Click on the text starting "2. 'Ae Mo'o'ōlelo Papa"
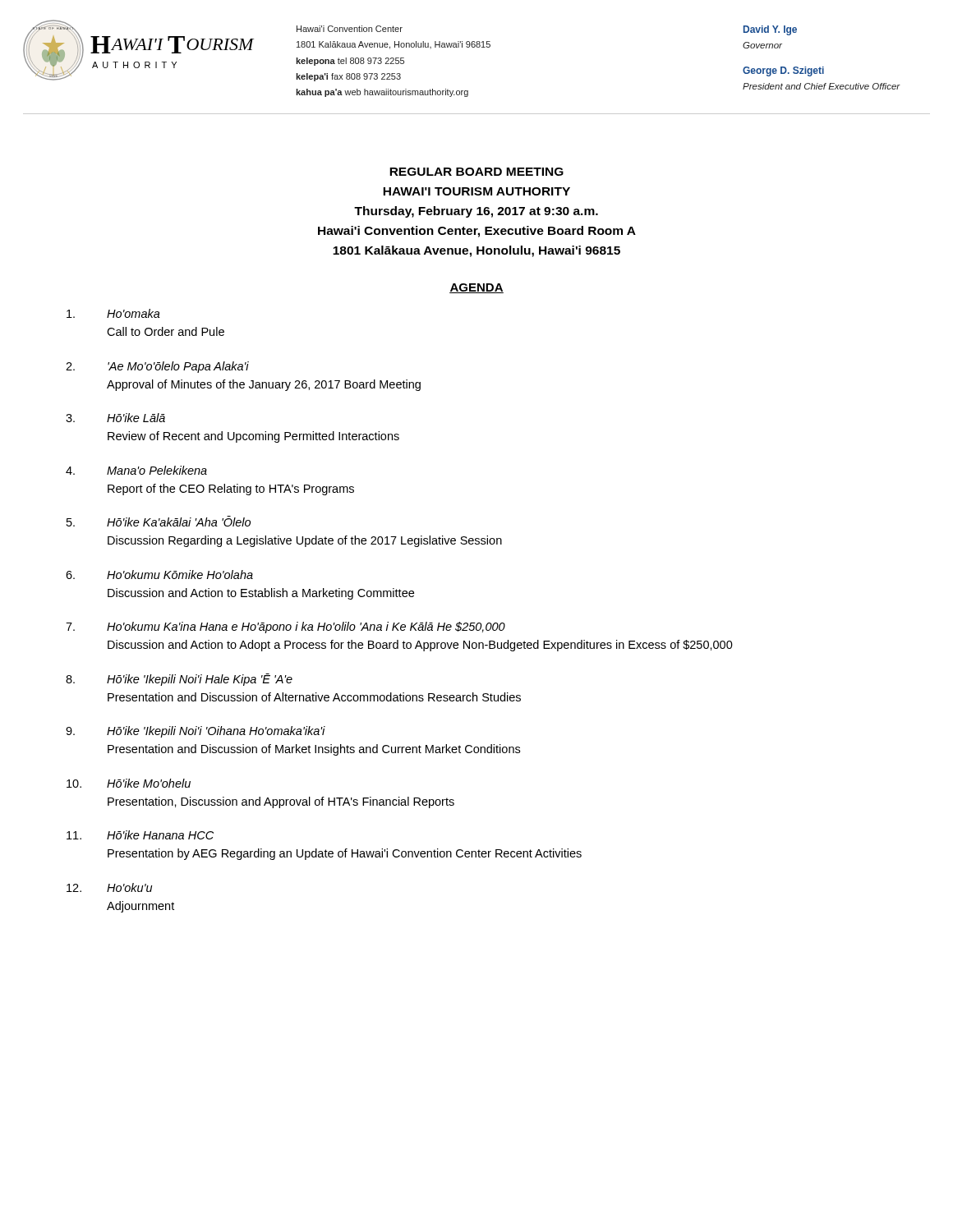Screen dimensions: 1232x953 [x=244, y=376]
